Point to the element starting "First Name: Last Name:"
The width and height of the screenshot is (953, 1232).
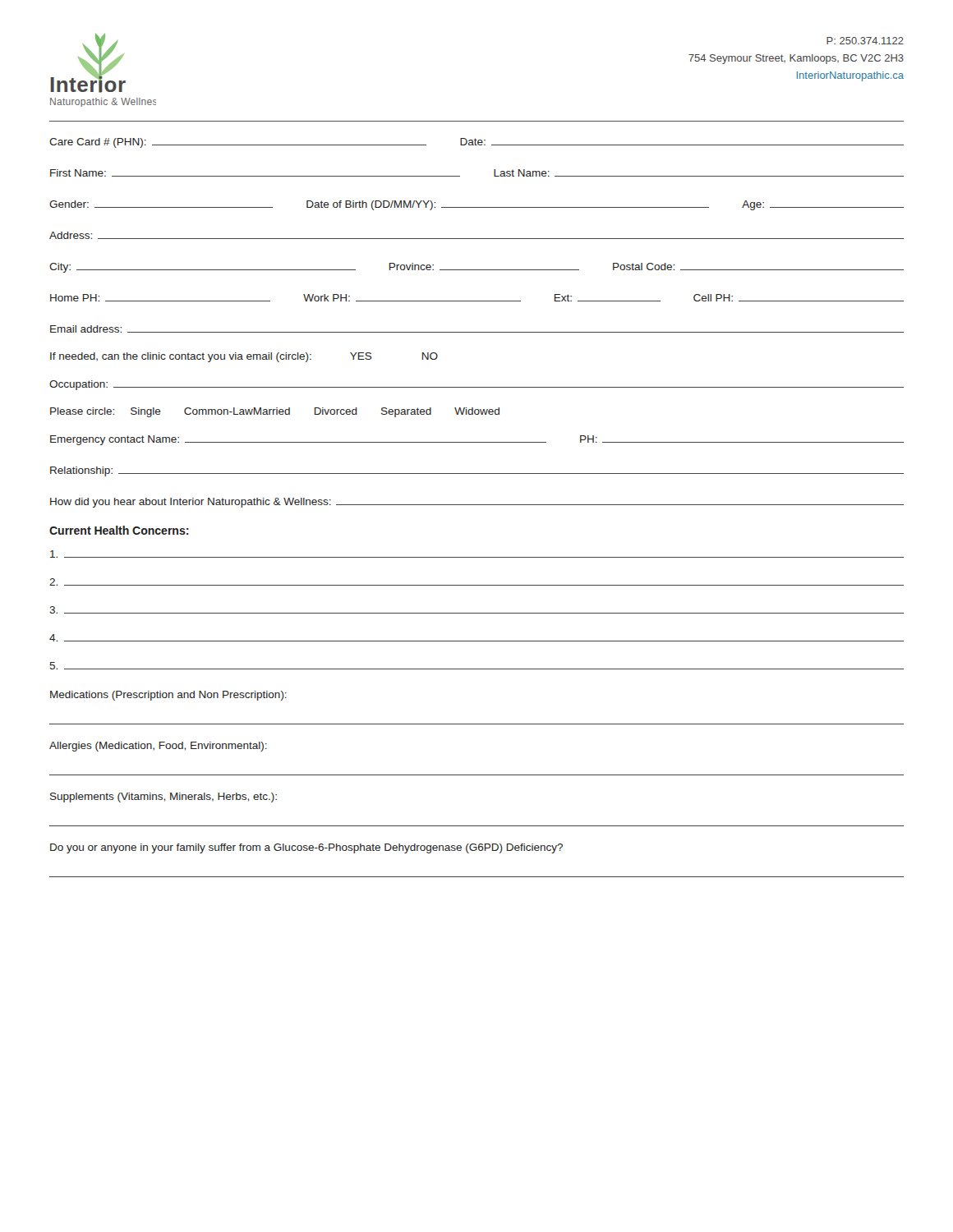(x=78, y=173)
